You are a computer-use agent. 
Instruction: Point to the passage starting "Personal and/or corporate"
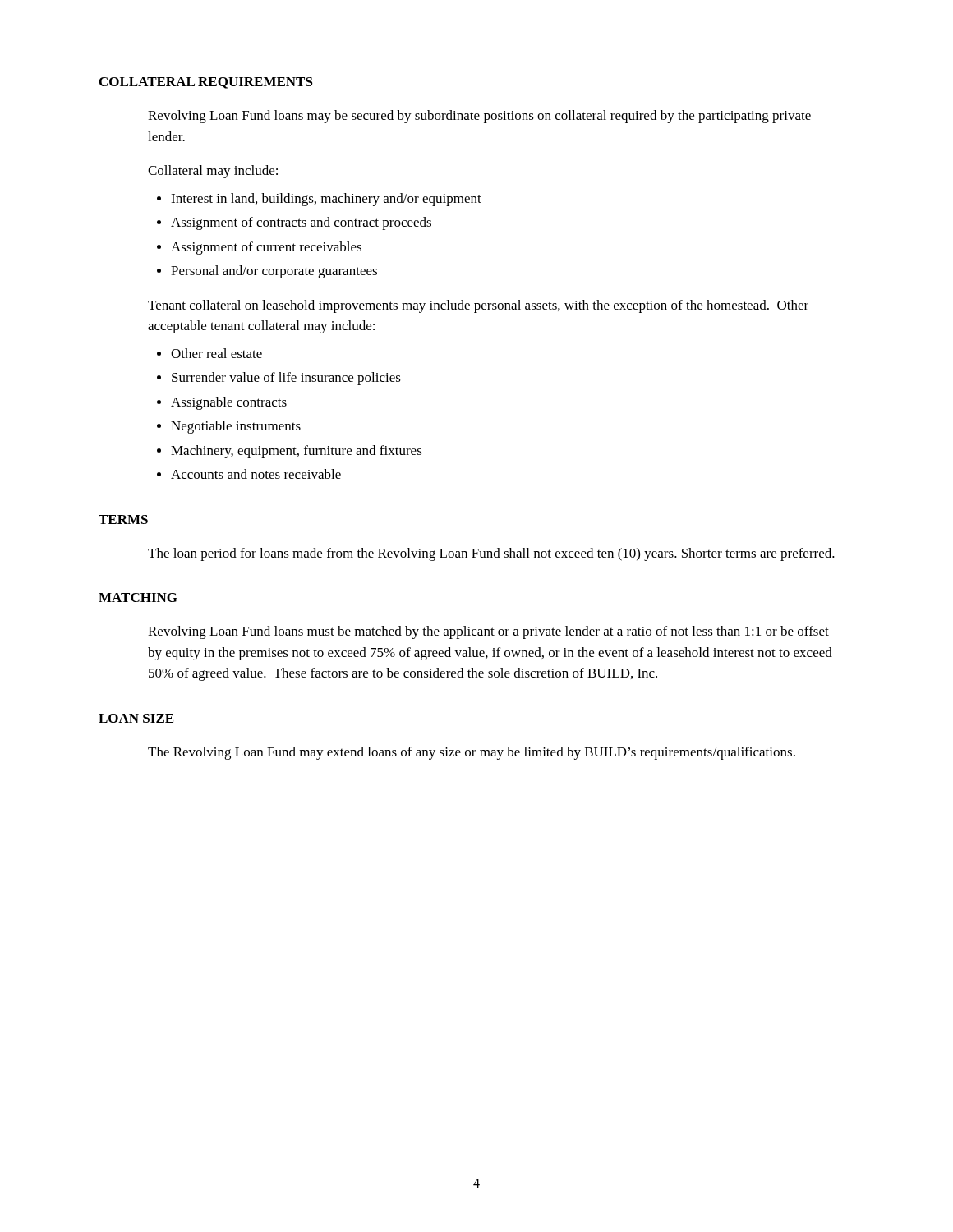pos(274,271)
